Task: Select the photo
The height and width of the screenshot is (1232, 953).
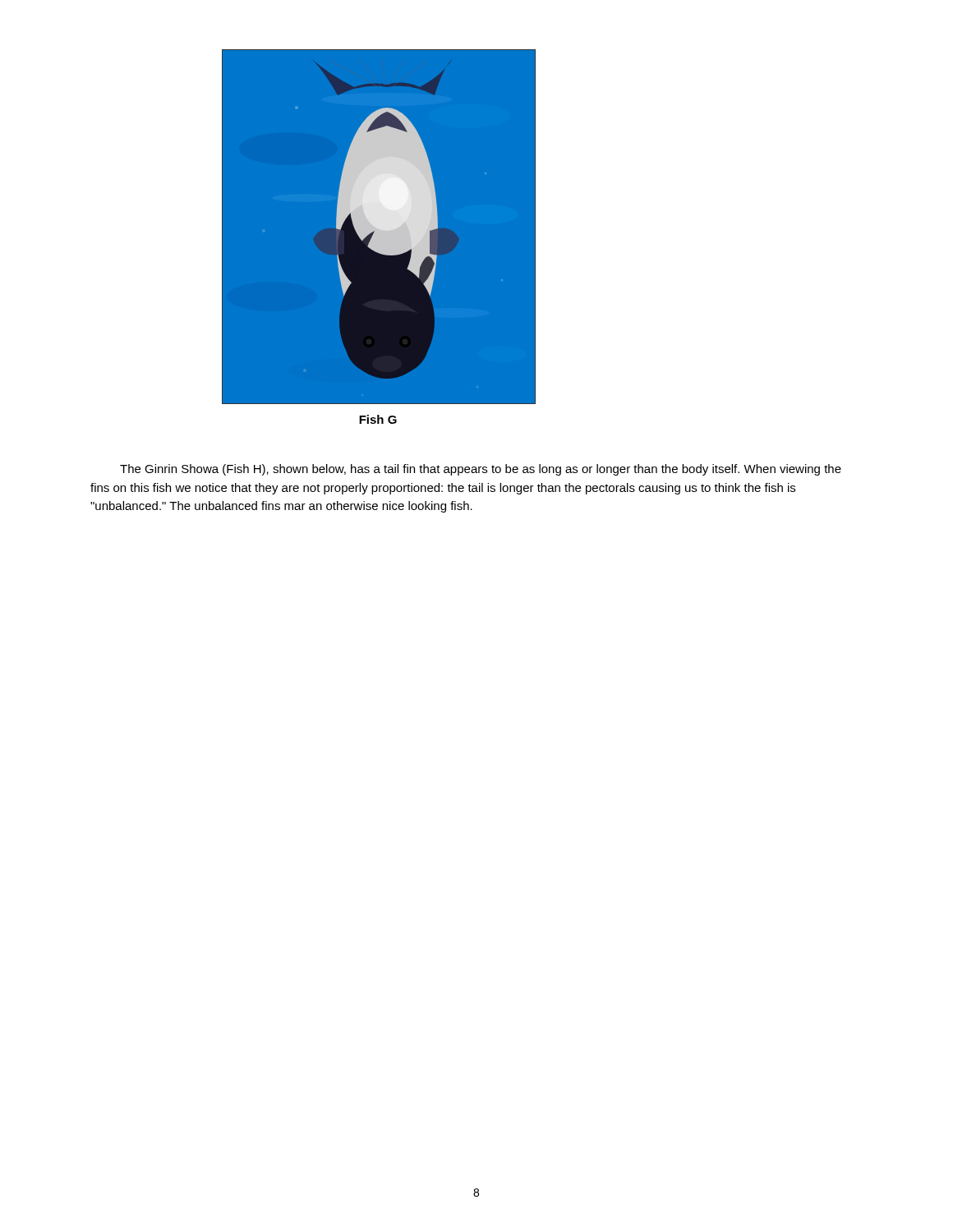Action: (x=378, y=238)
